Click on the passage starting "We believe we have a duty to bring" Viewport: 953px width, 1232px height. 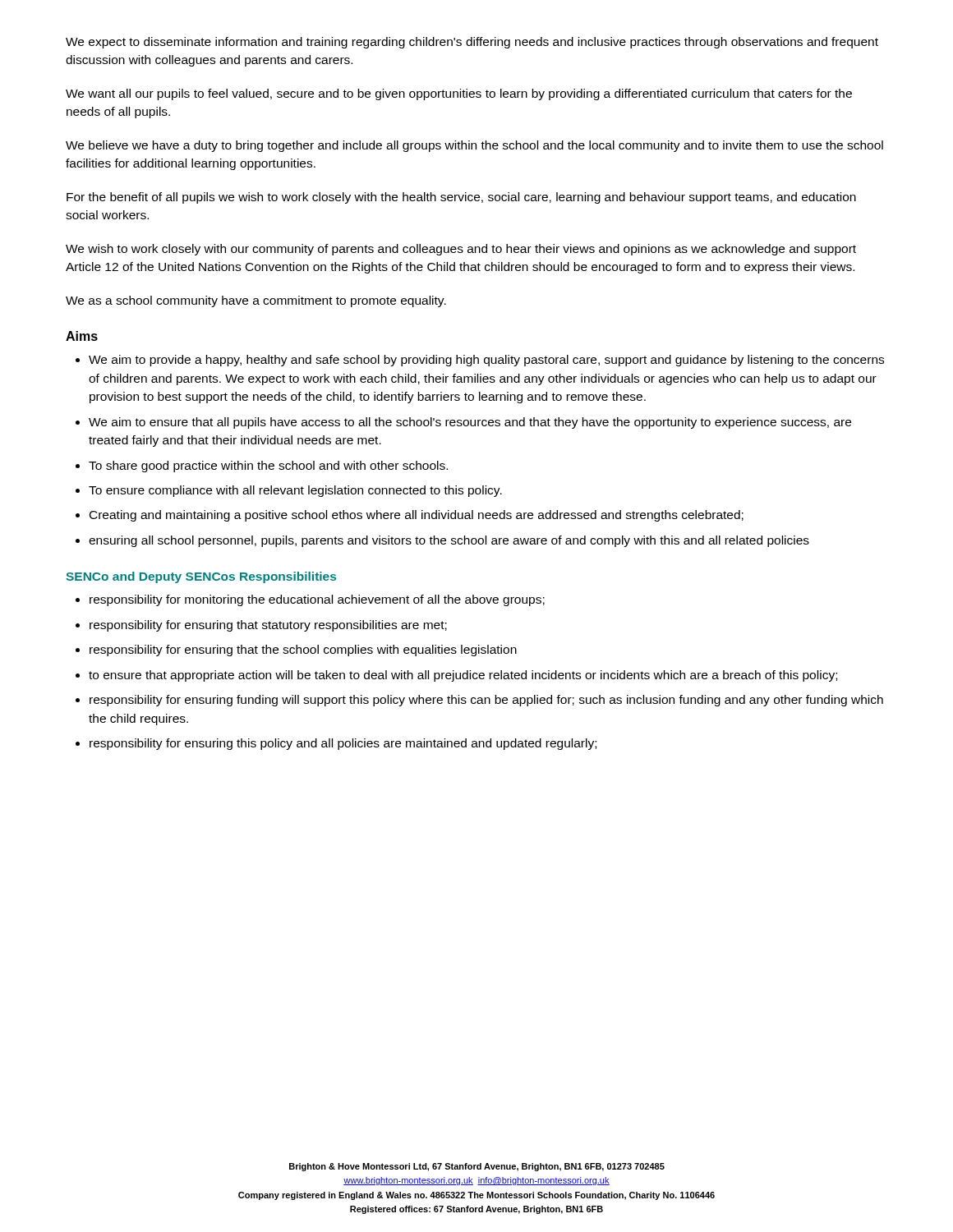coord(475,154)
